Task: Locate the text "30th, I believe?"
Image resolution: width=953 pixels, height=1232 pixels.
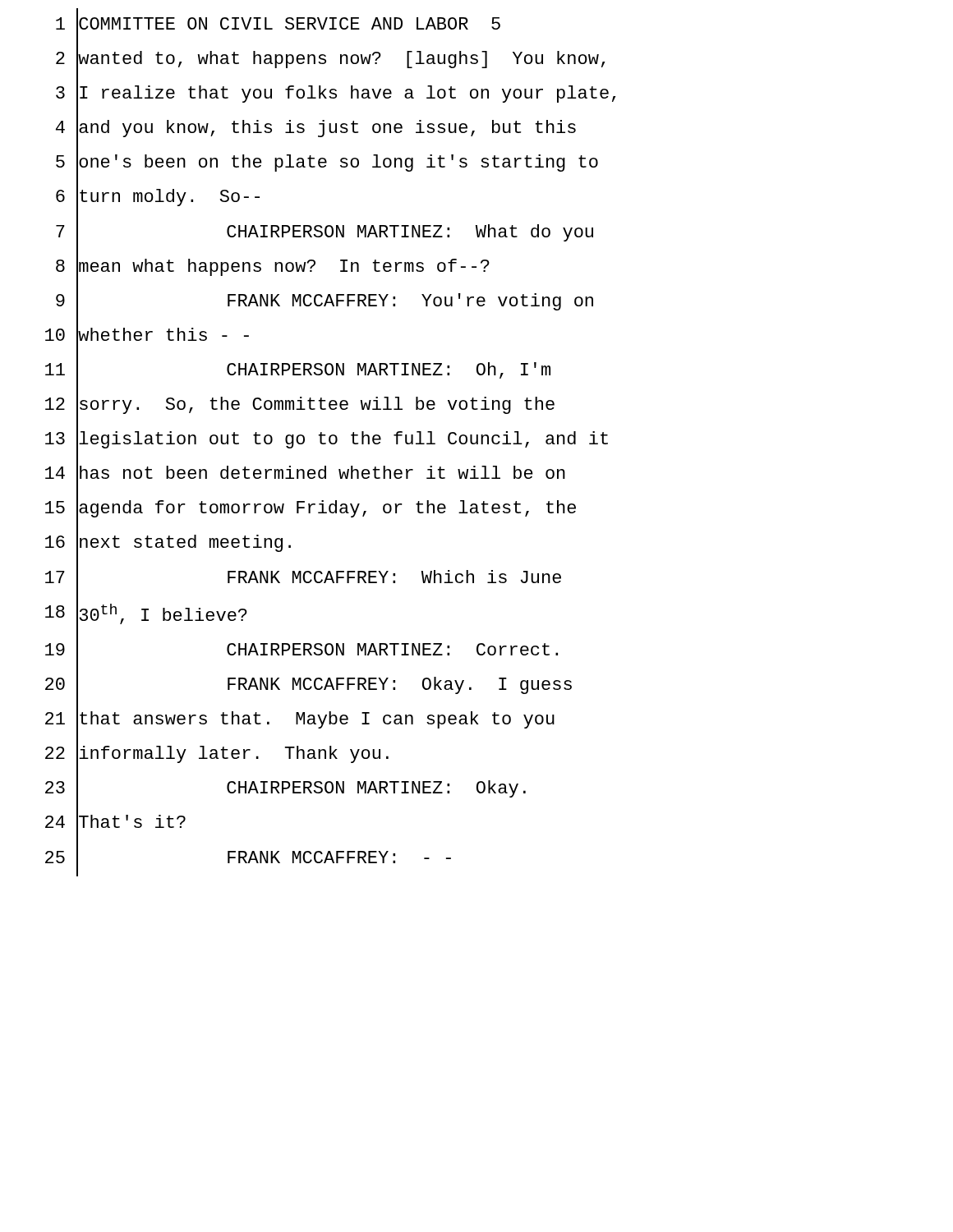Action: coord(163,614)
